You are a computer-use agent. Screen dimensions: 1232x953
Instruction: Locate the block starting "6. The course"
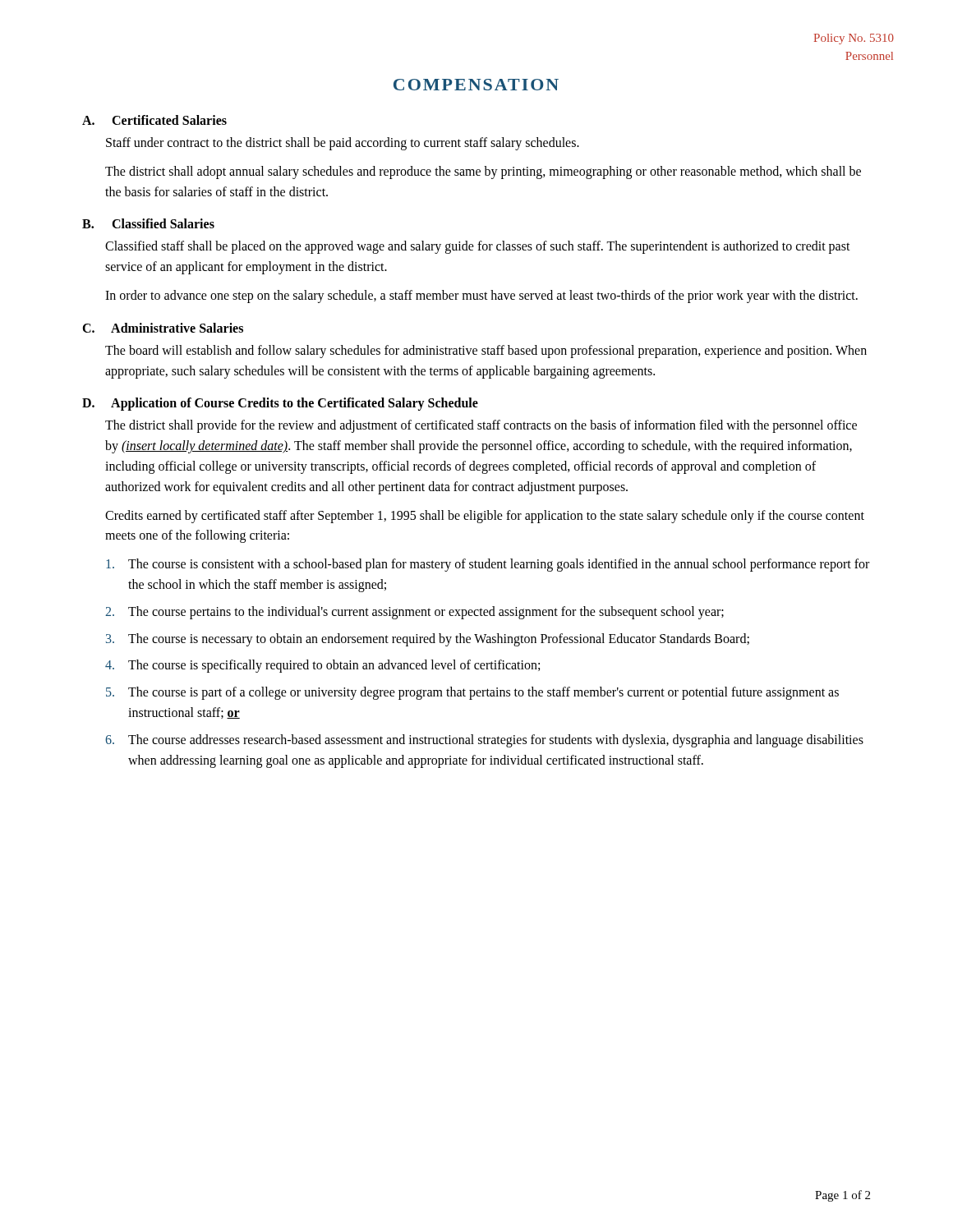click(x=488, y=750)
